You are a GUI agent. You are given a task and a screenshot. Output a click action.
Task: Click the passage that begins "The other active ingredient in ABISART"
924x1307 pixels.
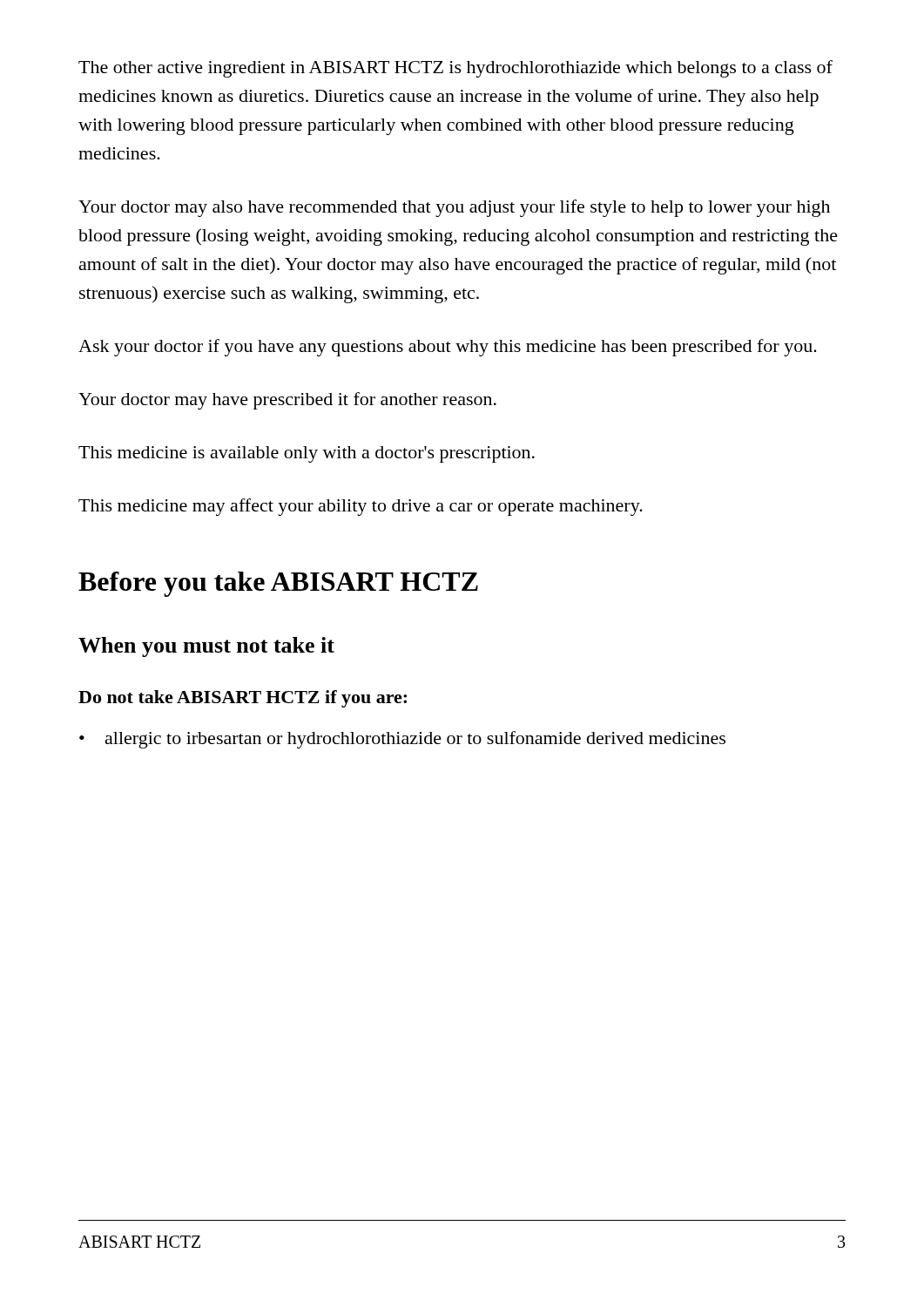(x=455, y=110)
